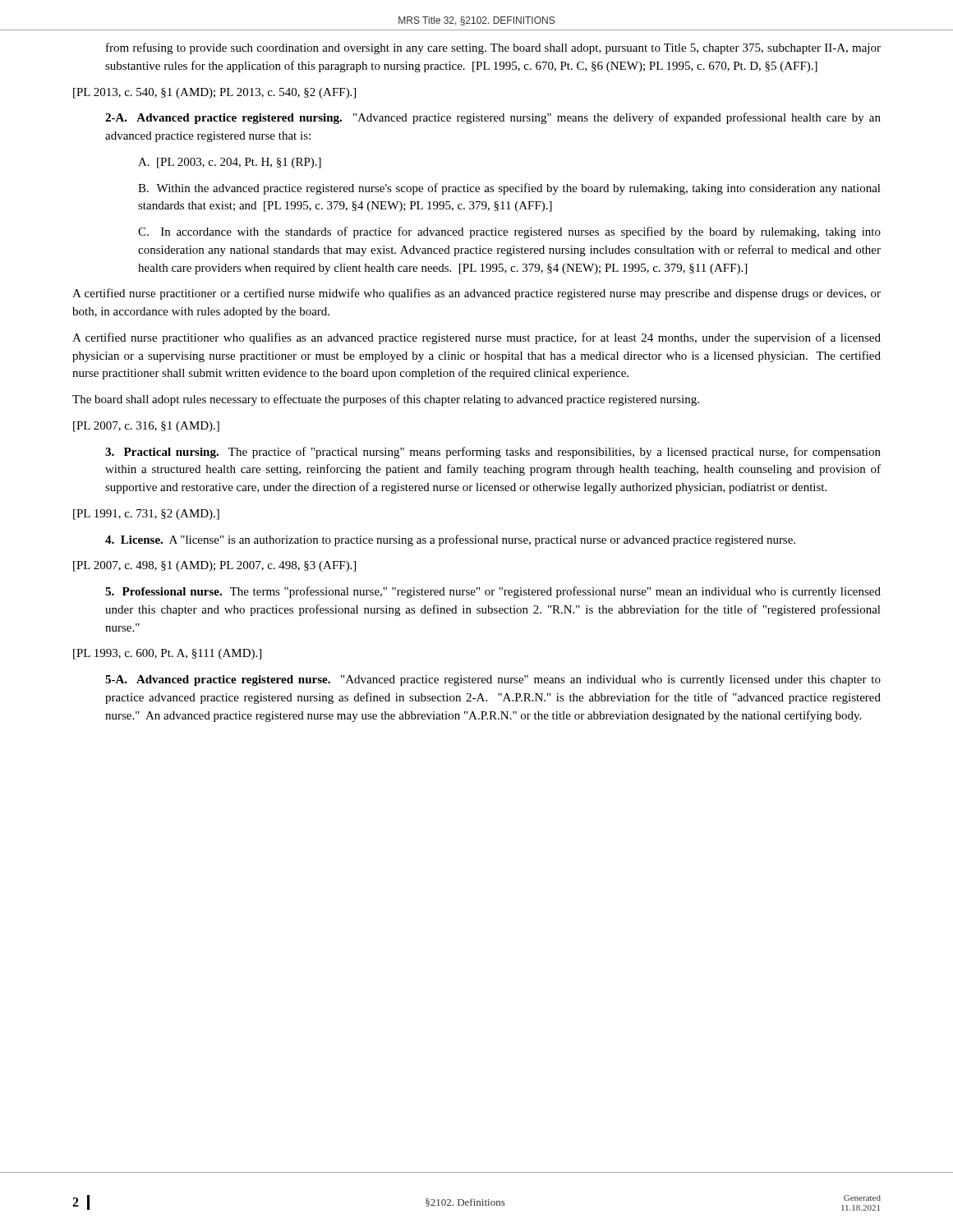The width and height of the screenshot is (953, 1232).
Task: Where is the passage that starts "The board shall"?
Action: coord(386,399)
